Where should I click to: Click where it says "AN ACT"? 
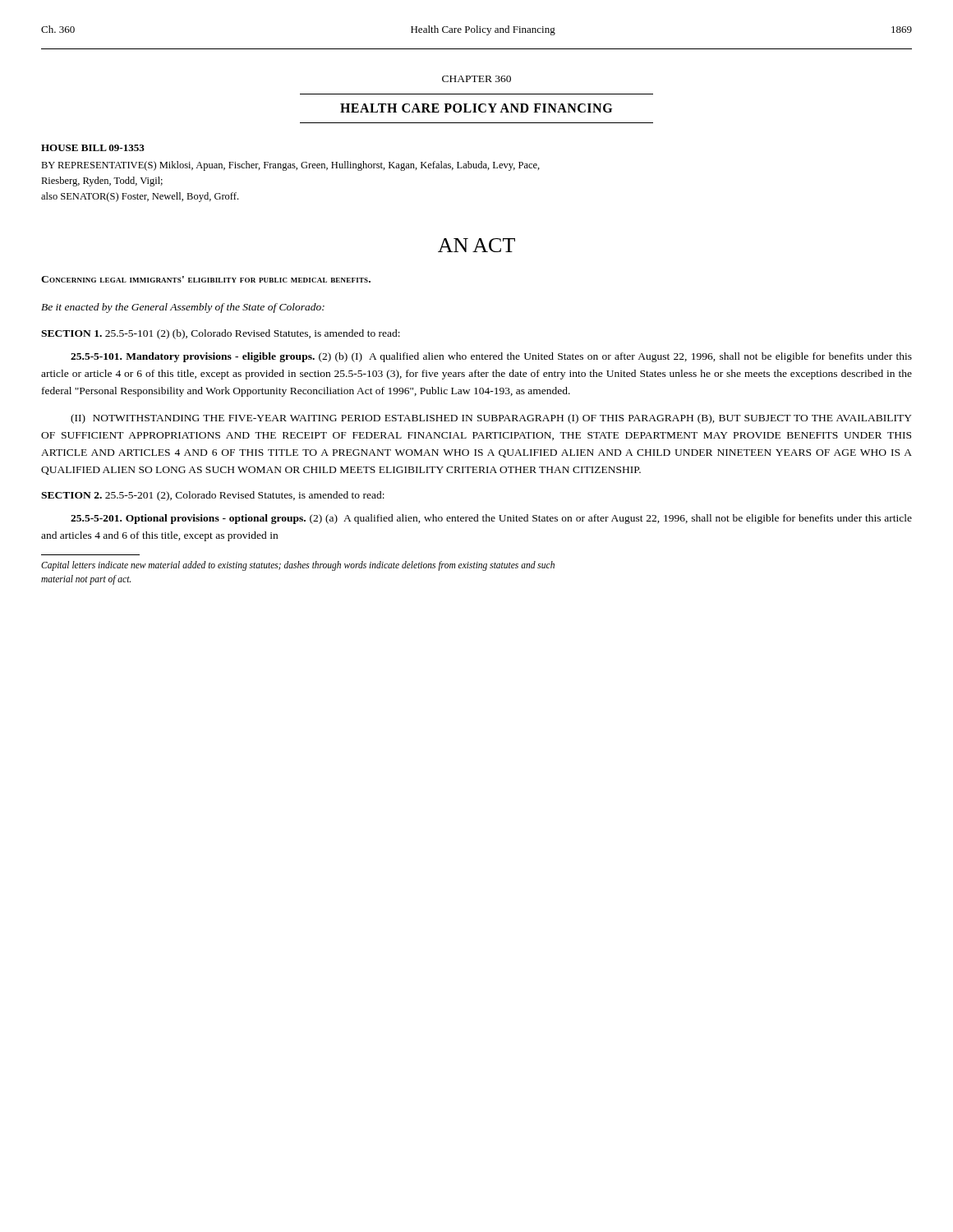(476, 245)
